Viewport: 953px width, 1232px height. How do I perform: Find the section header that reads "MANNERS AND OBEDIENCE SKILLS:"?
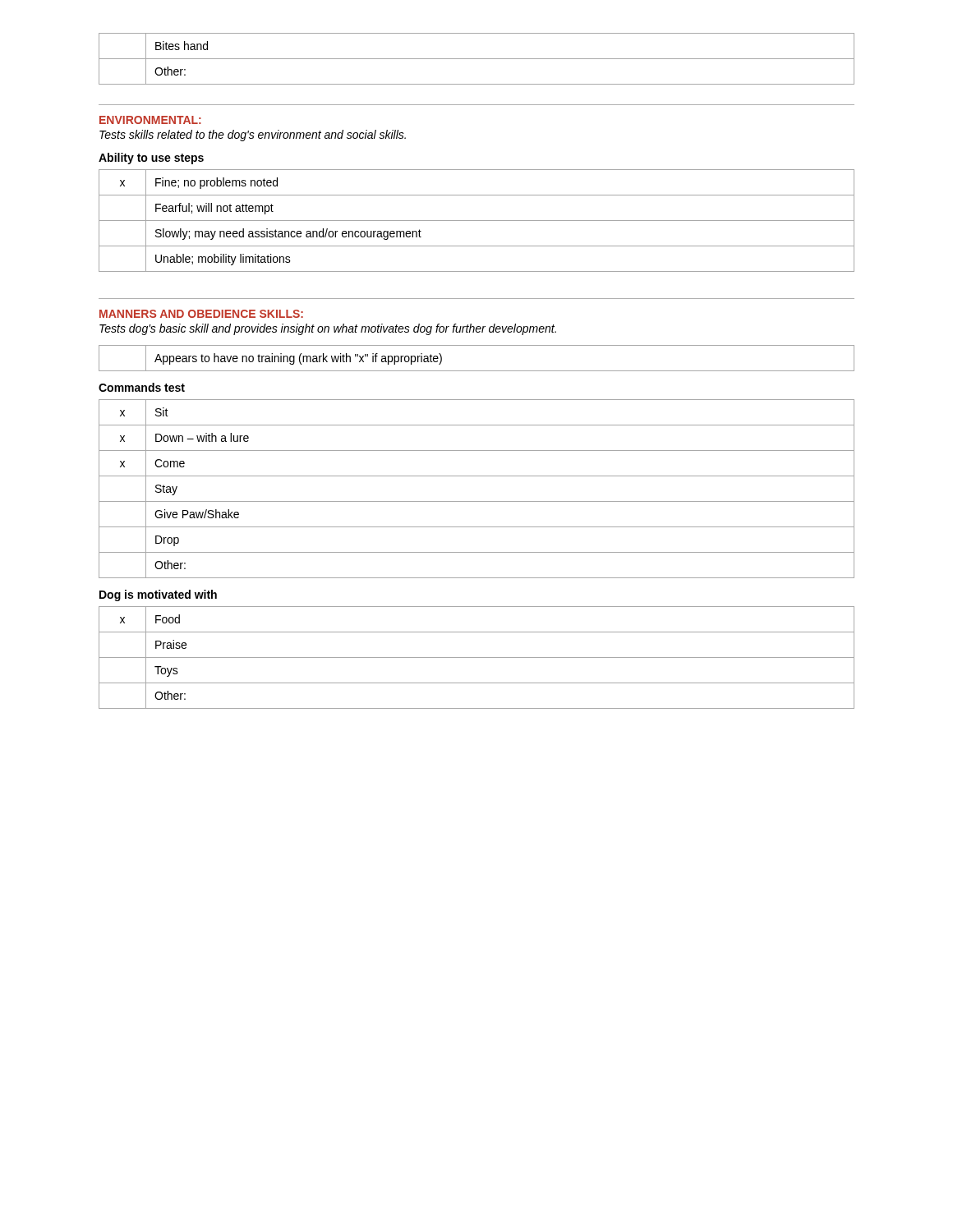tap(476, 314)
